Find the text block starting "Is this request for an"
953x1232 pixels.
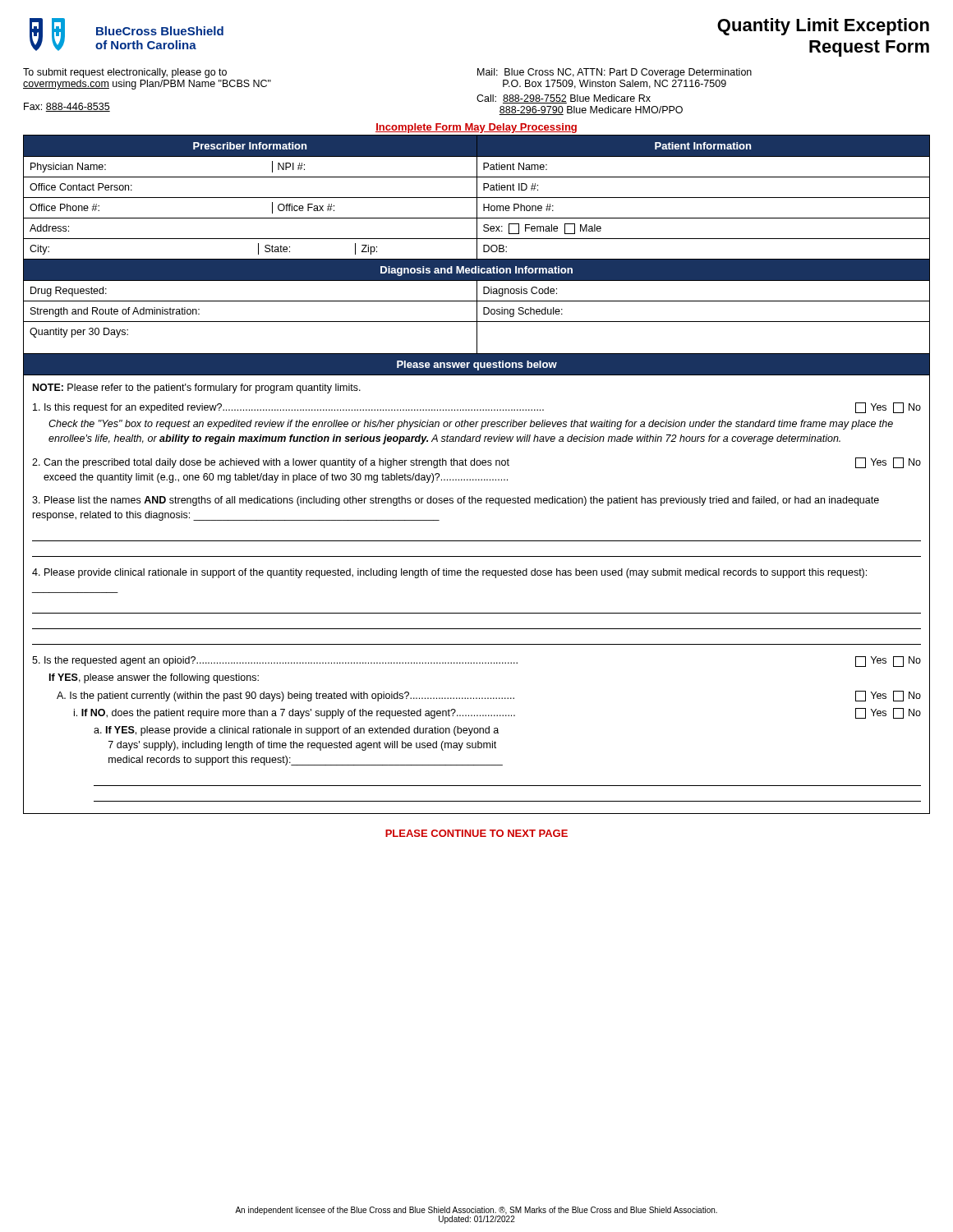pyautogui.click(x=476, y=423)
